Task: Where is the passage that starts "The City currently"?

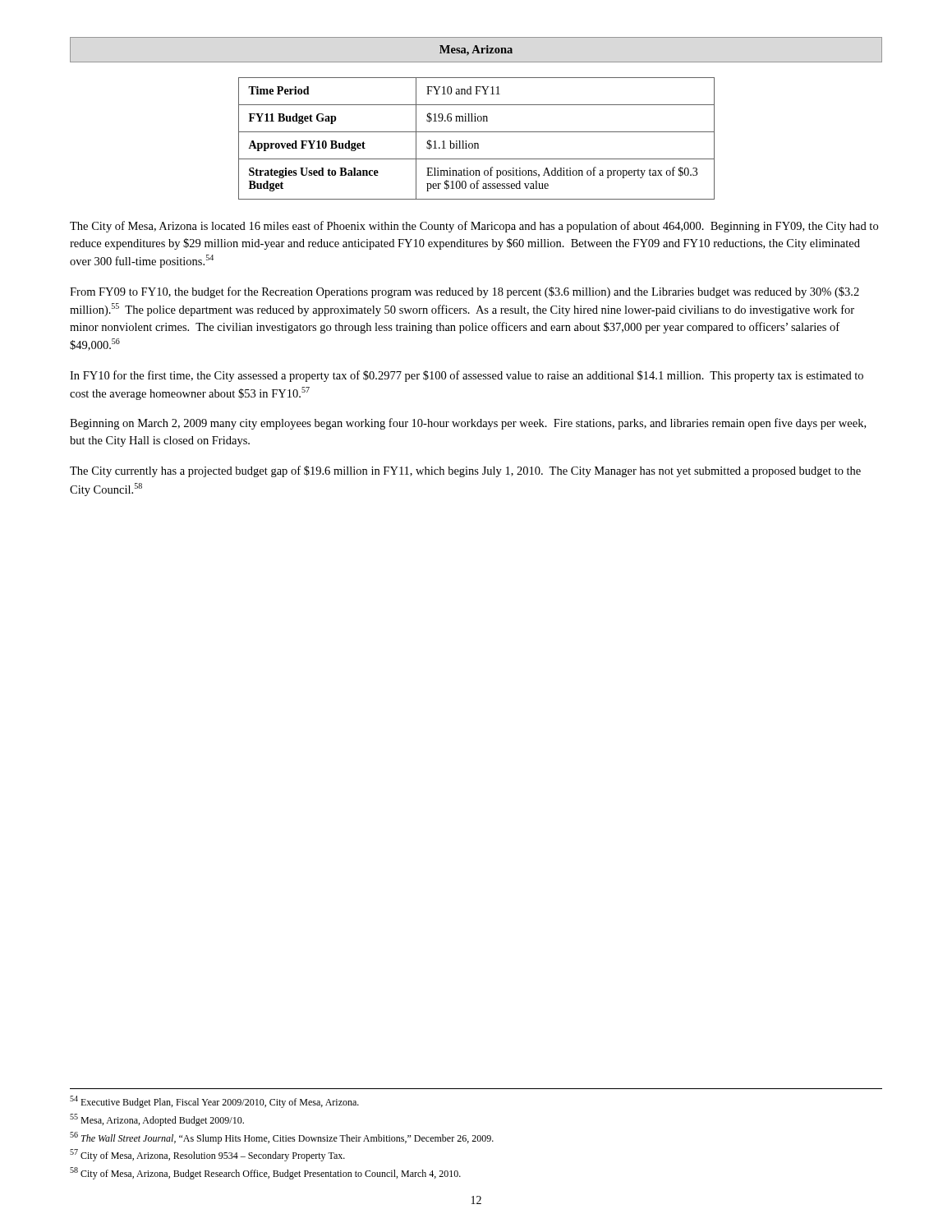Action: [x=465, y=480]
